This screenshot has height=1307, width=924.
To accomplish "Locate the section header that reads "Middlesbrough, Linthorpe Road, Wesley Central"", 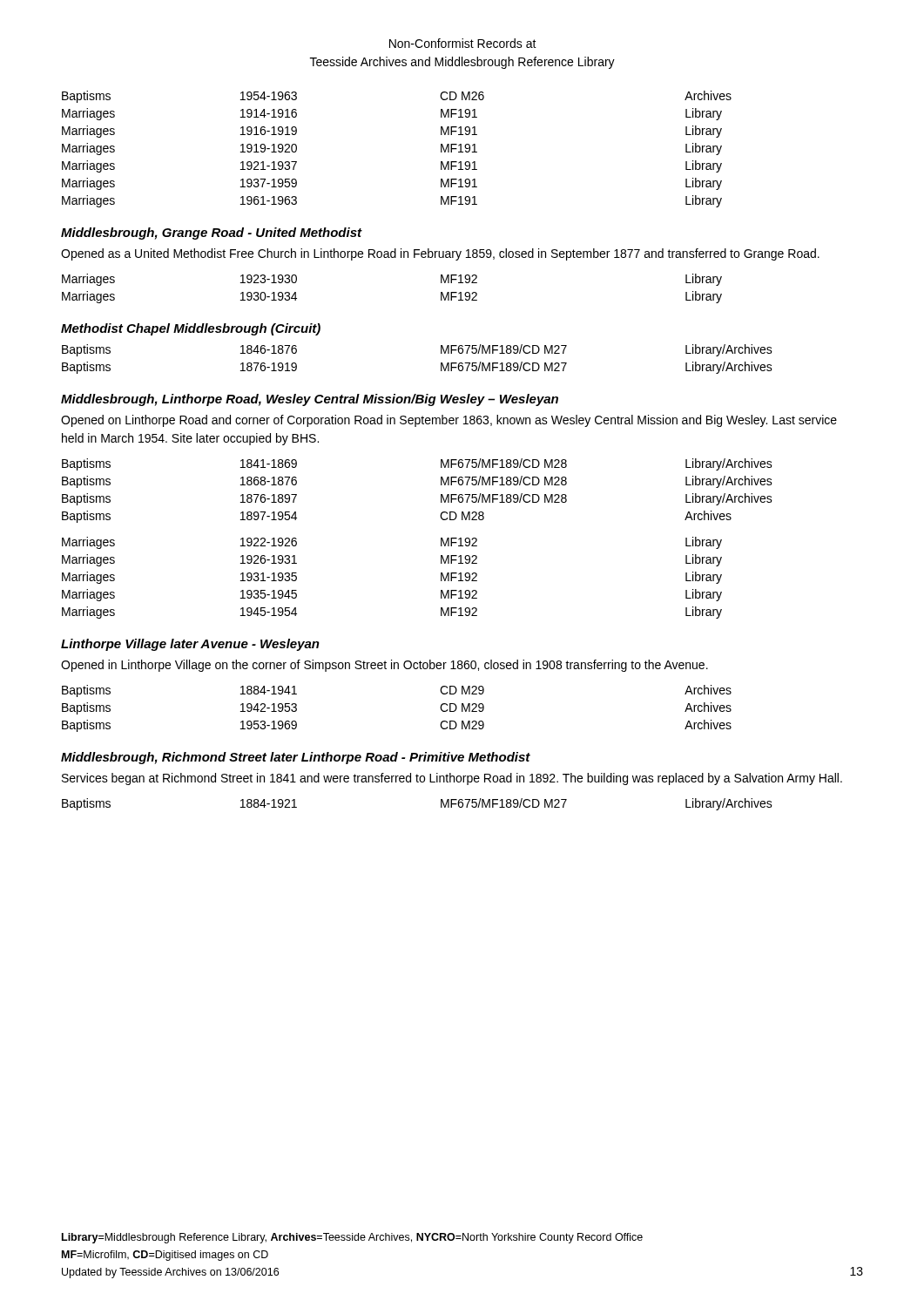I will click(x=310, y=399).
